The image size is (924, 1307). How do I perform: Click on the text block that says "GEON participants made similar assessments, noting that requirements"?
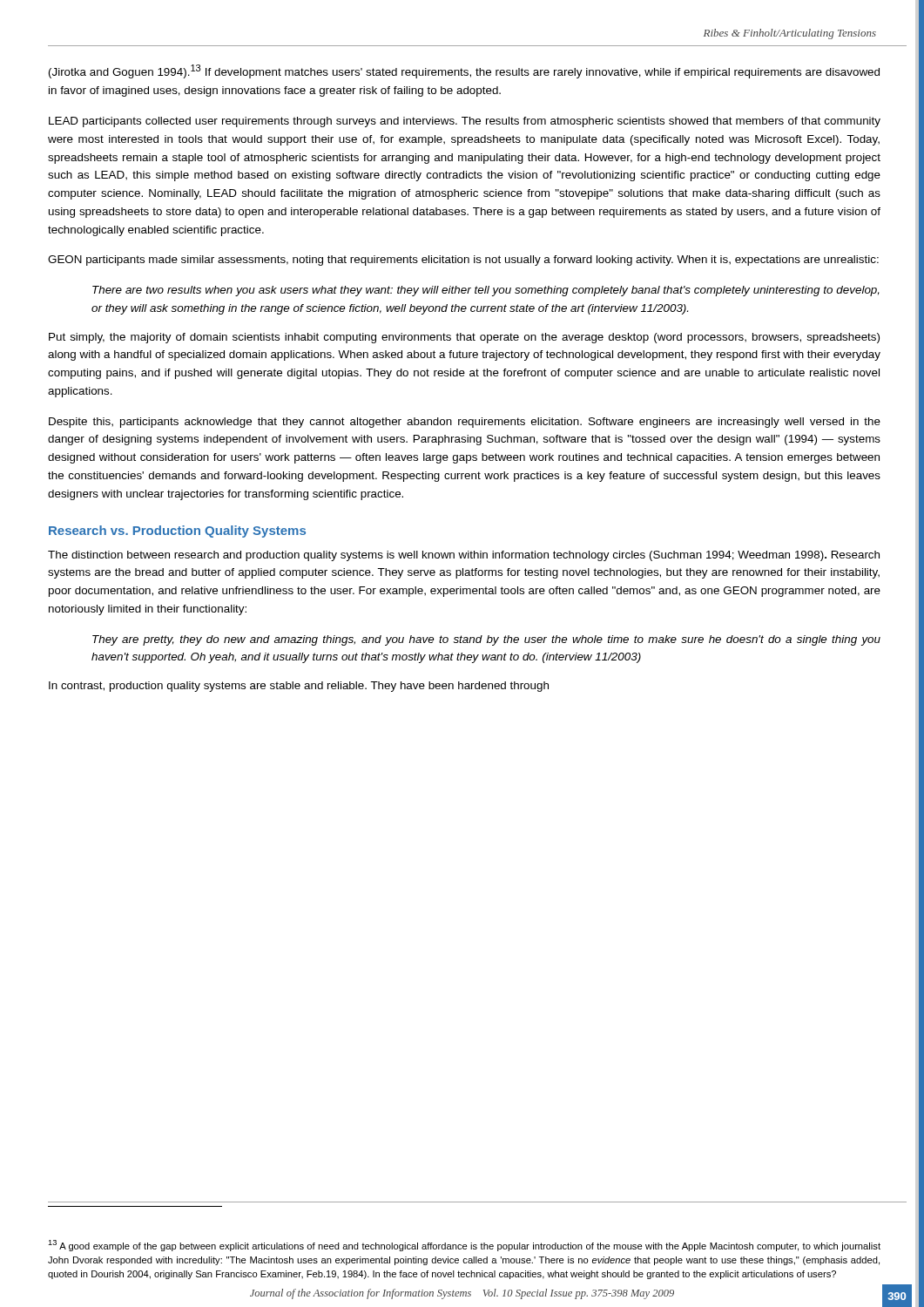pyautogui.click(x=464, y=260)
